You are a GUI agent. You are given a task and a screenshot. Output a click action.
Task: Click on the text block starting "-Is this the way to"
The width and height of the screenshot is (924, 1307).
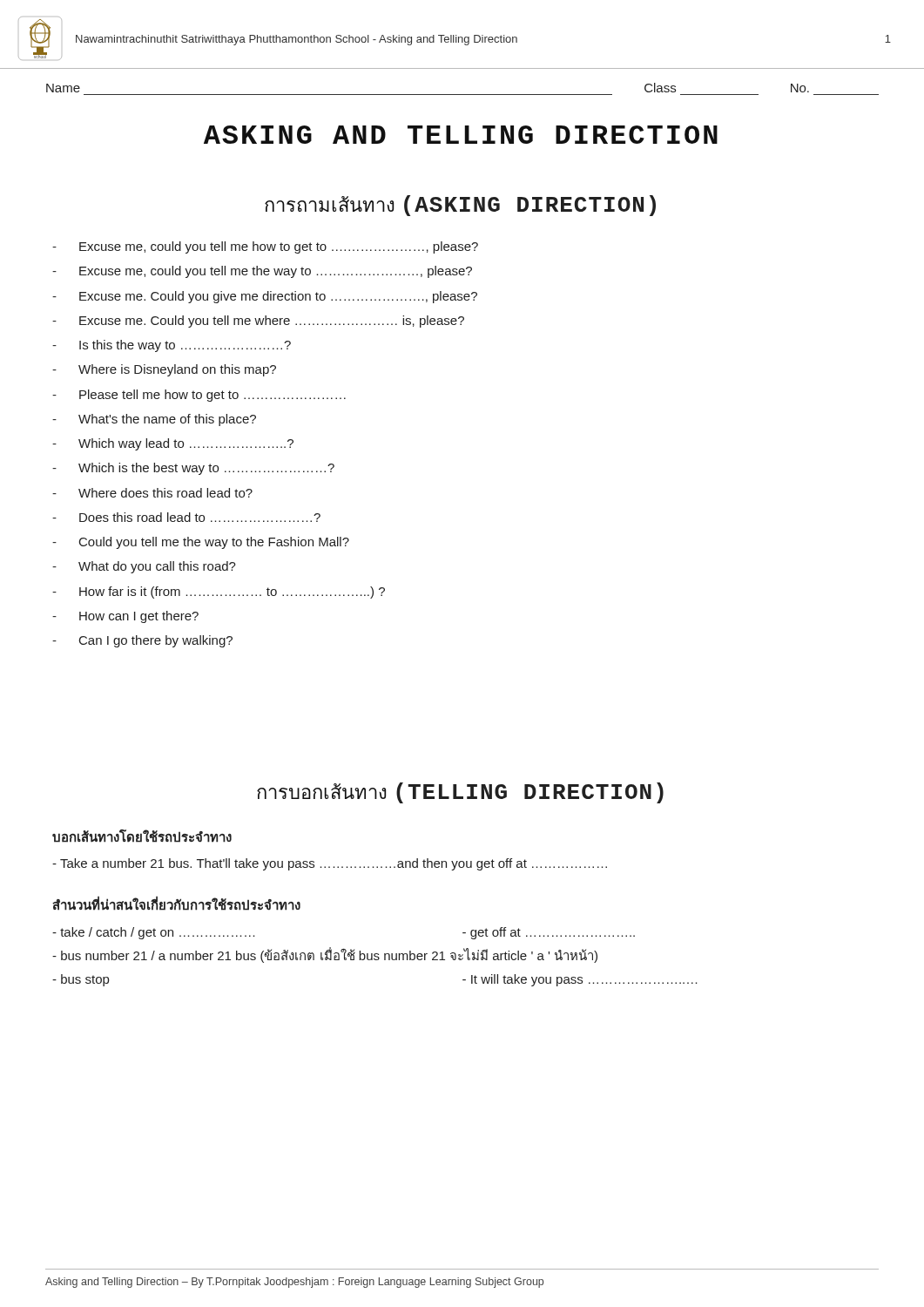click(x=172, y=345)
